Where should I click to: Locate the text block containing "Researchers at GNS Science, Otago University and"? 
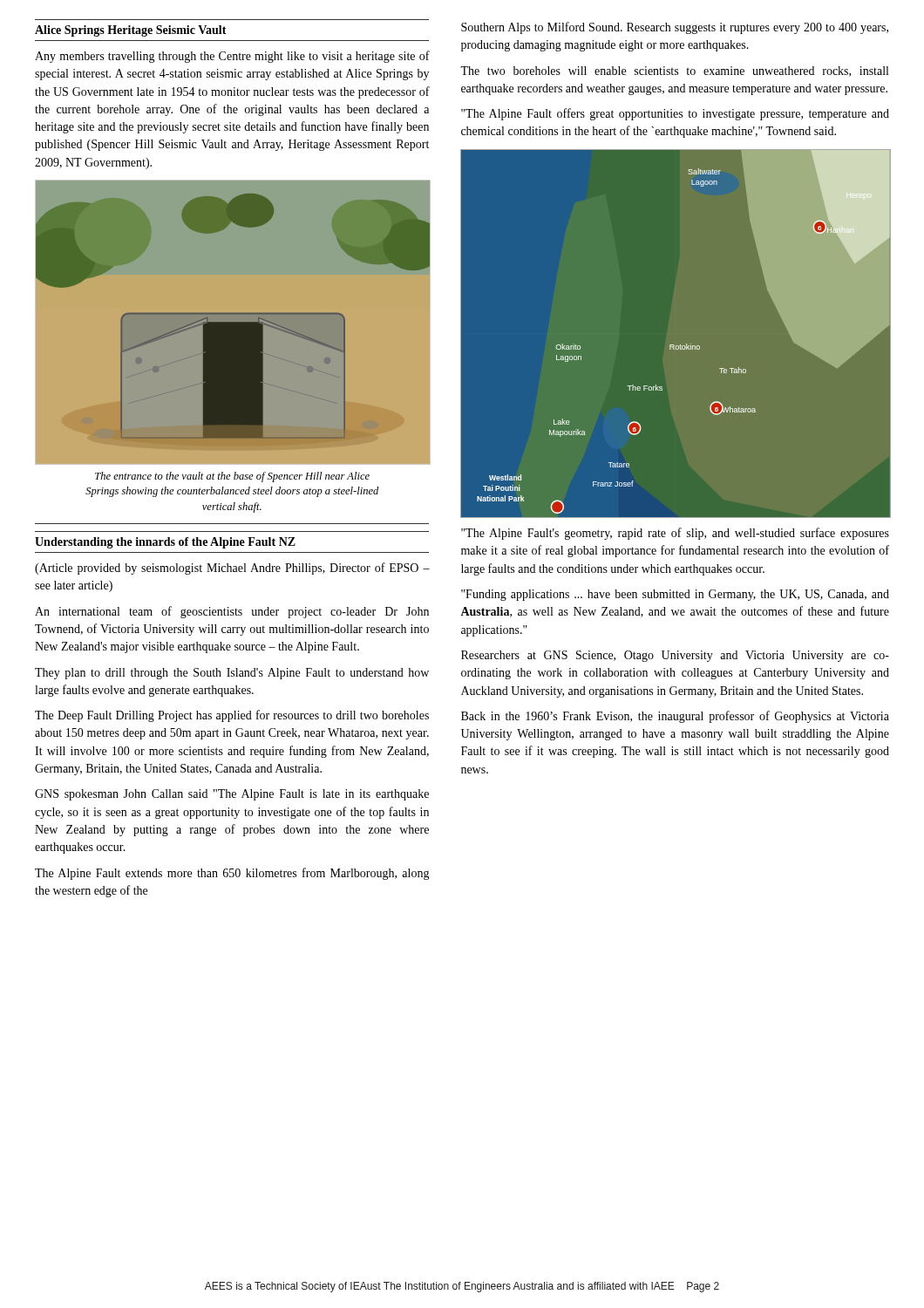(x=675, y=673)
